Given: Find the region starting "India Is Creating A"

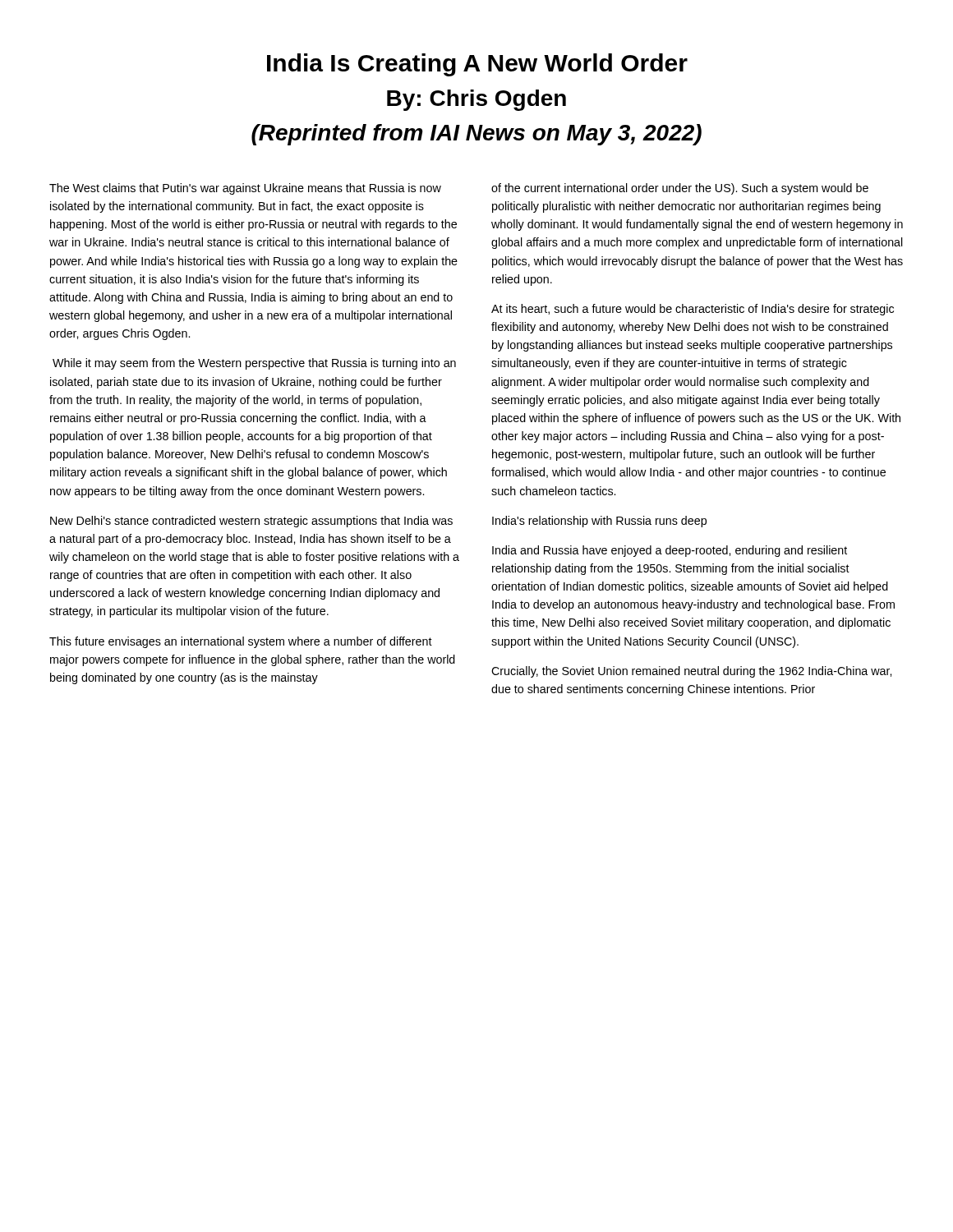Looking at the screenshot, I should click(476, 63).
